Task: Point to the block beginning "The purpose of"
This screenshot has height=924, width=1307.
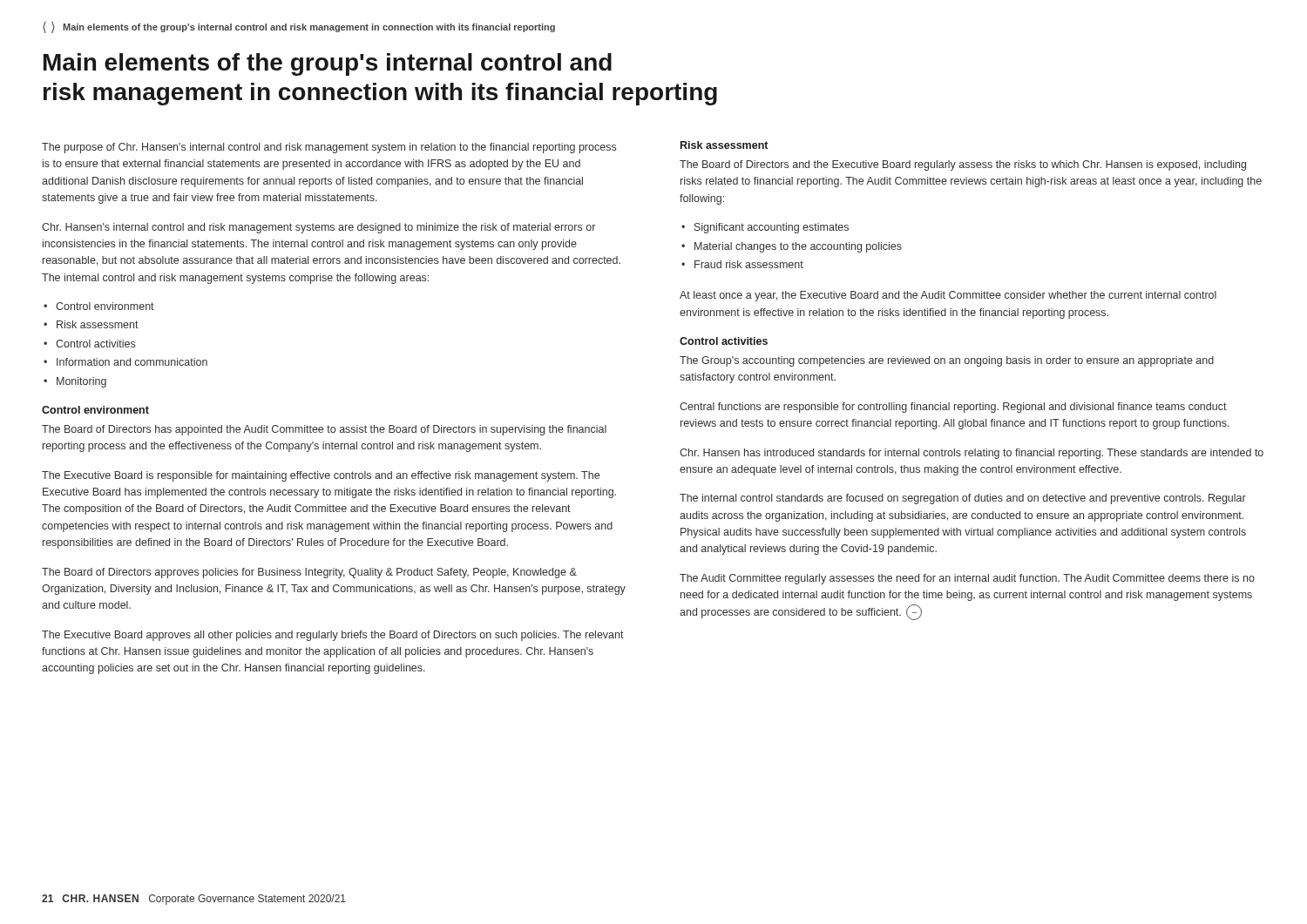Action: pos(329,173)
